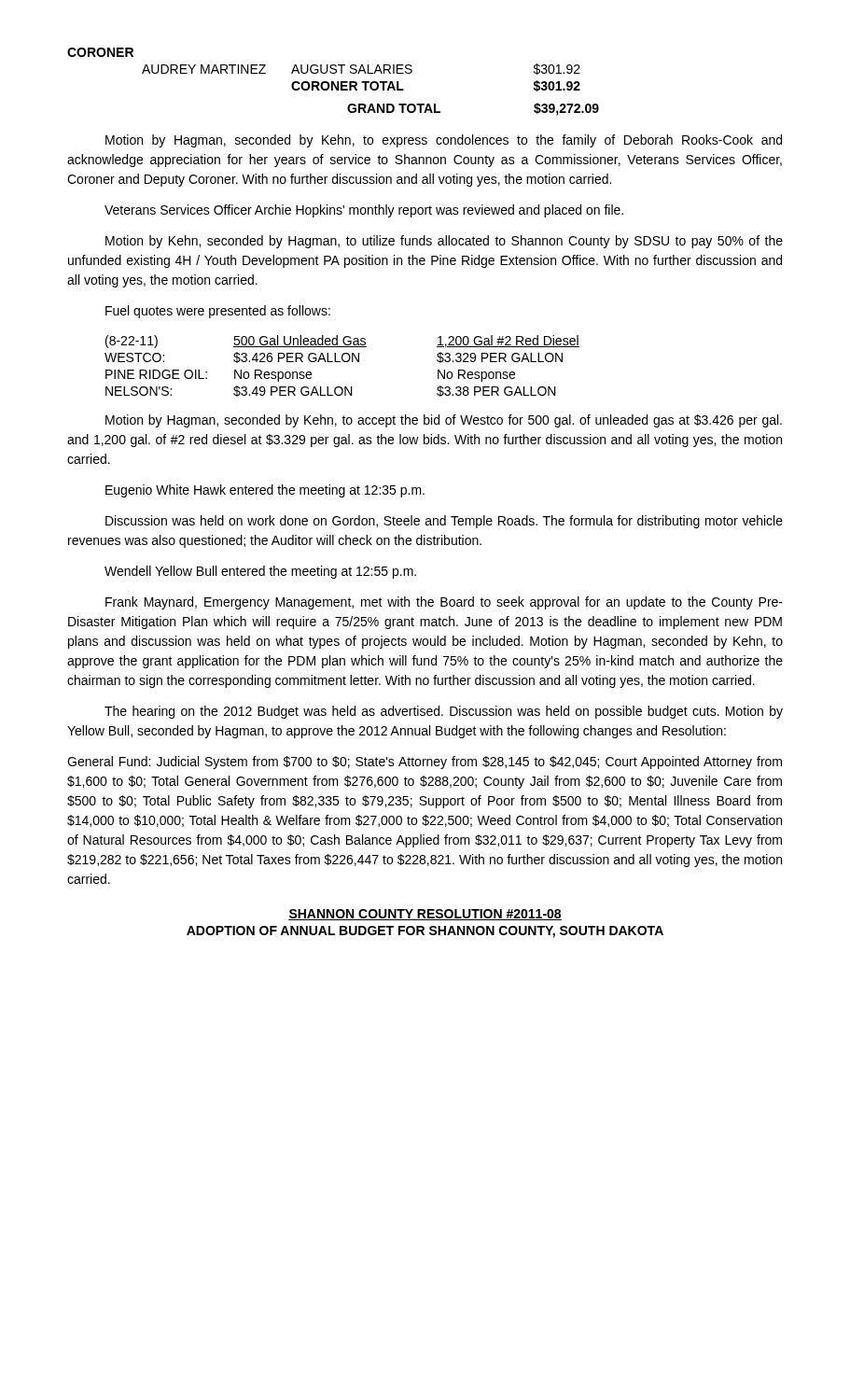
Task: Locate the block of text that opens with "Motion by Kehn,"
Action: [x=425, y=260]
